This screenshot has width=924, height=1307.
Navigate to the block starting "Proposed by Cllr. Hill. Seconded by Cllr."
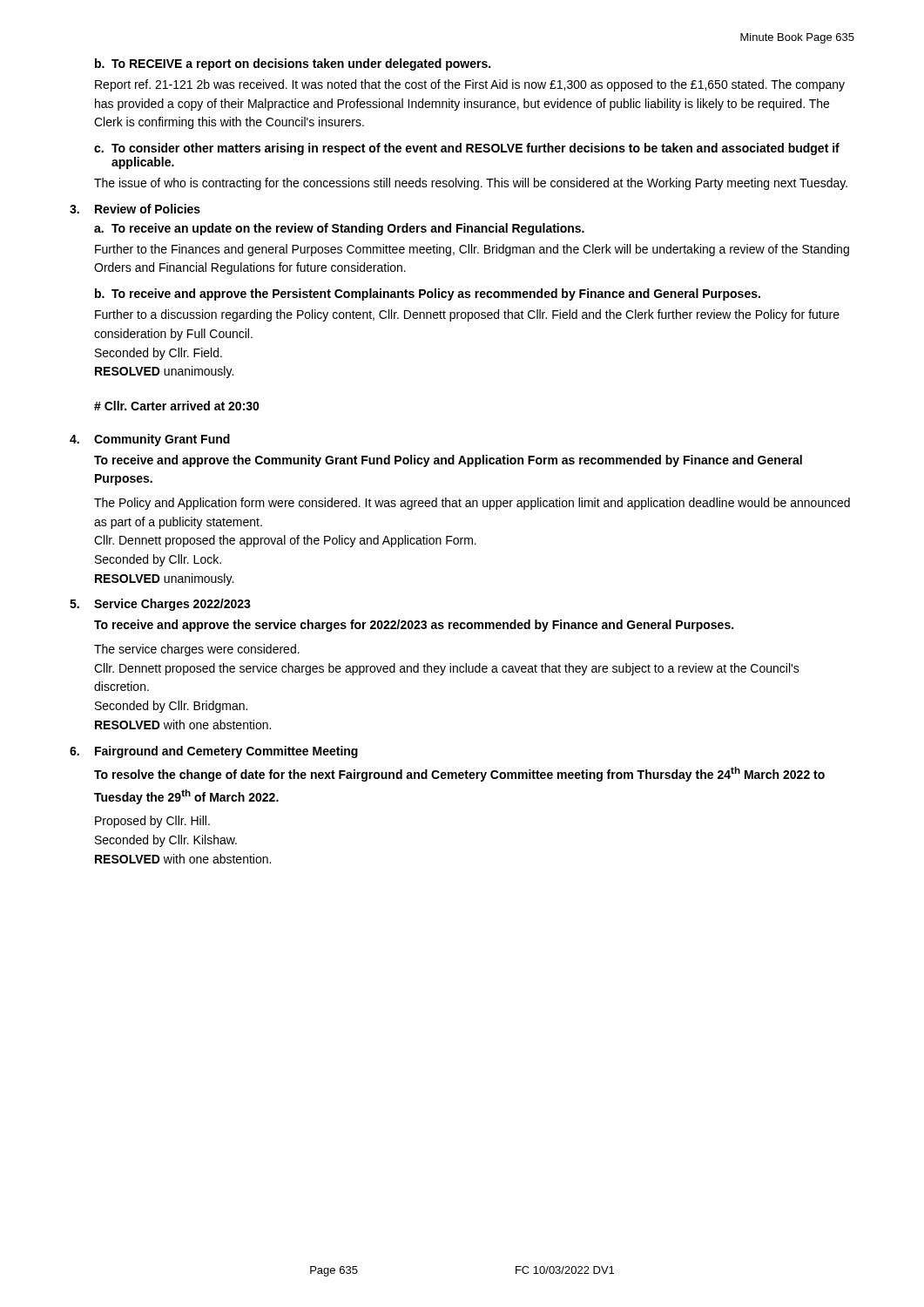point(183,840)
